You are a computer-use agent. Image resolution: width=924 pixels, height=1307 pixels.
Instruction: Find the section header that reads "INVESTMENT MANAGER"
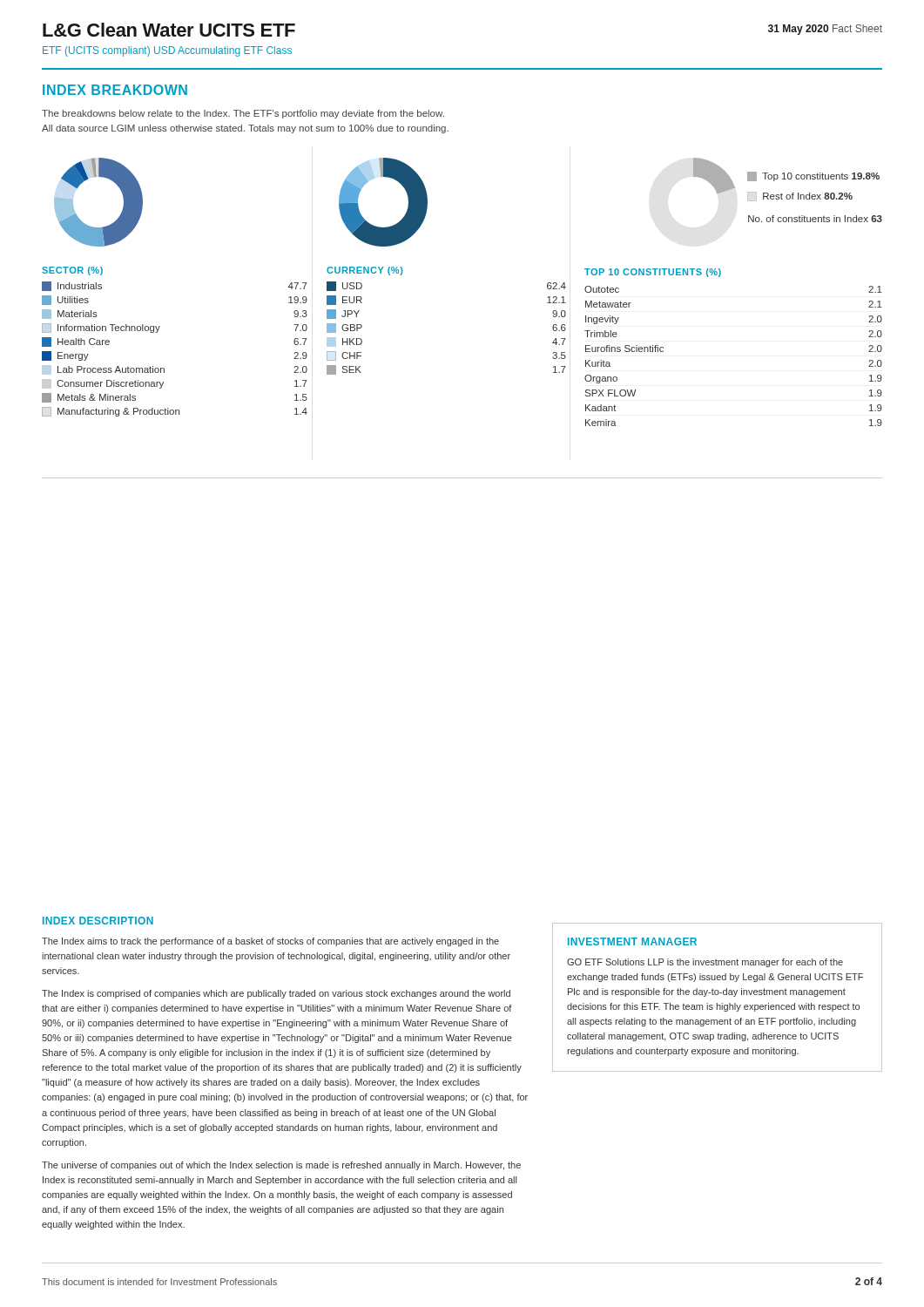pyautogui.click(x=632, y=942)
